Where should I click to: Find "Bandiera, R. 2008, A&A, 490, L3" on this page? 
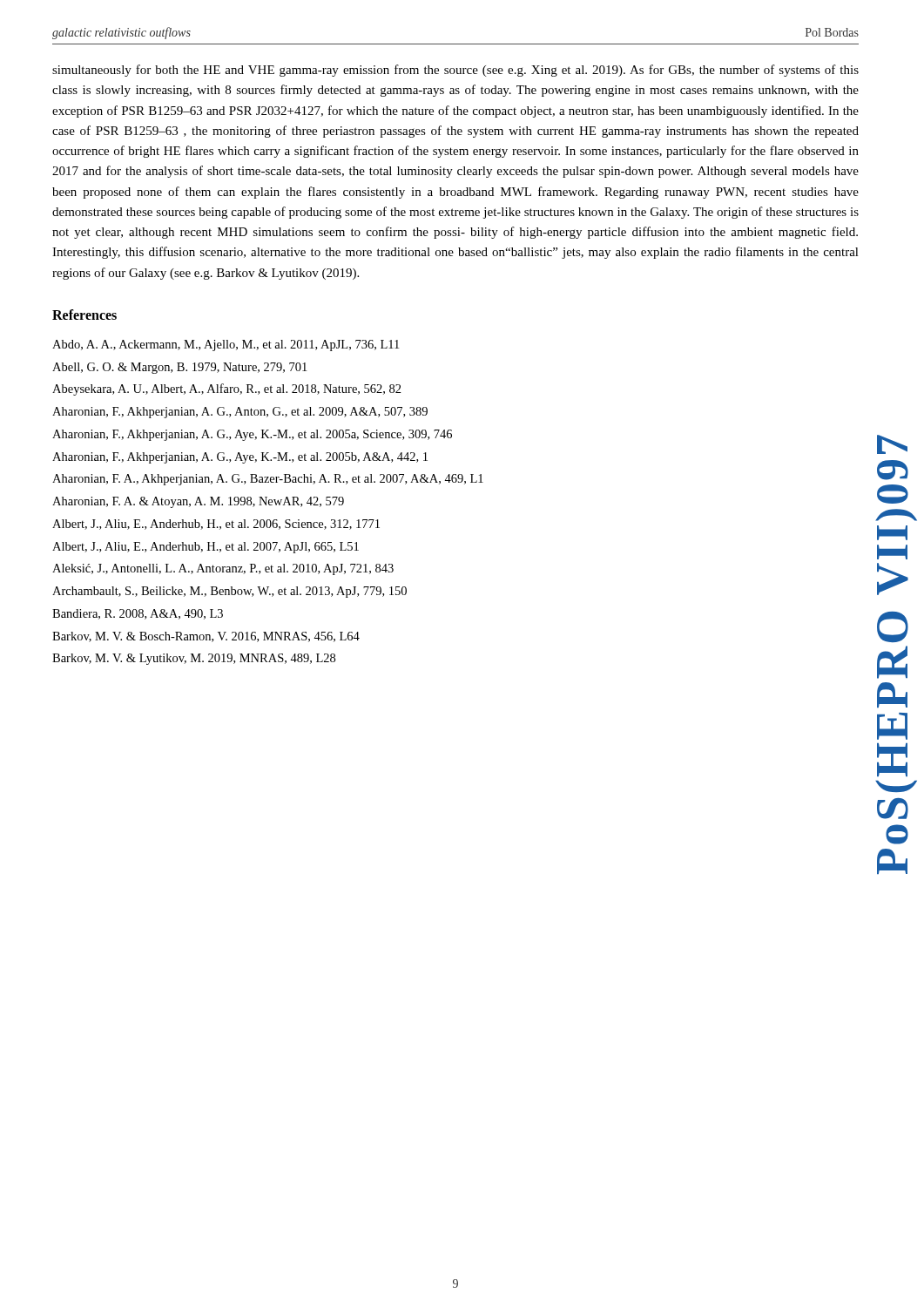(x=138, y=613)
